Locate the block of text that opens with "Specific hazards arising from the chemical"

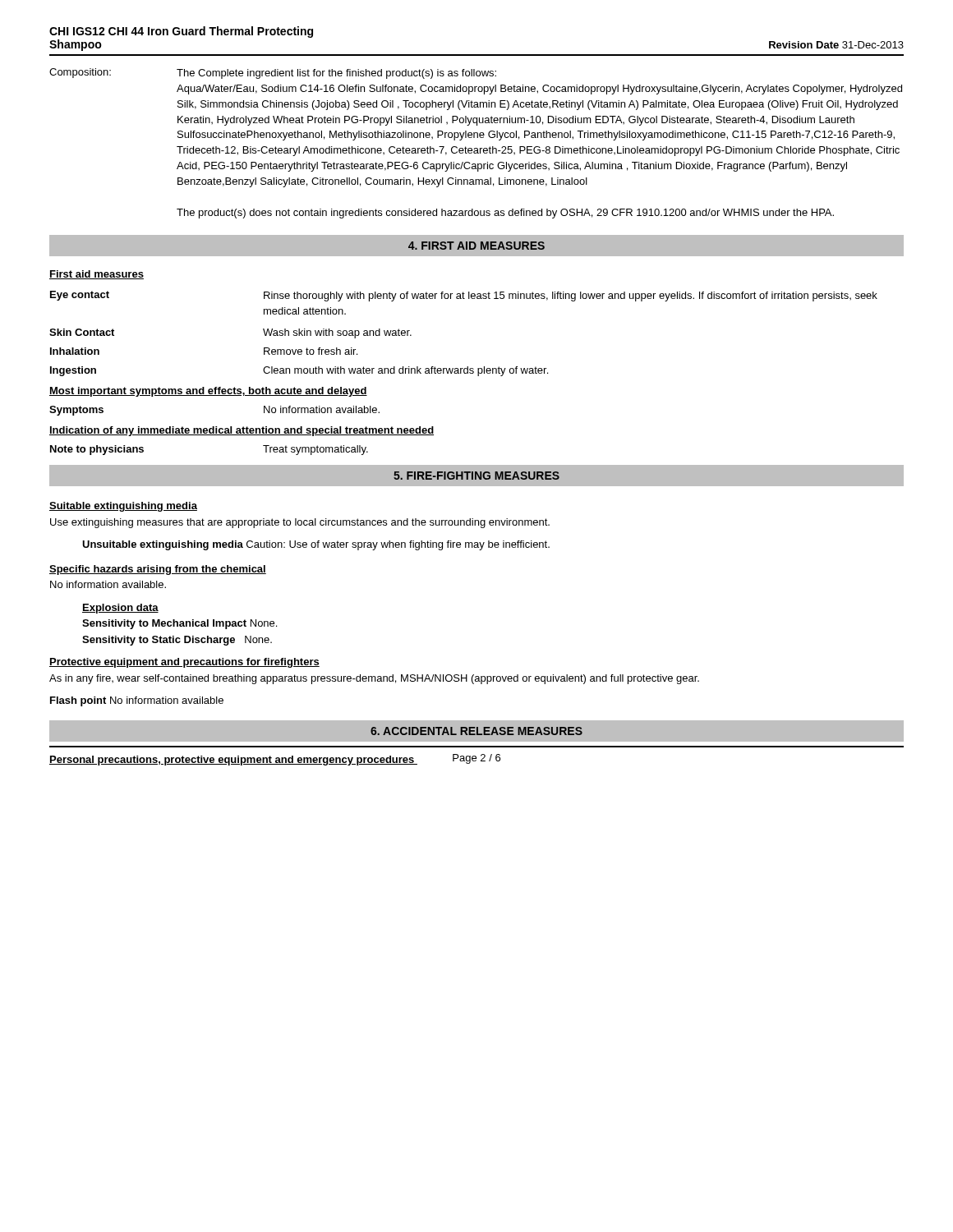coord(158,576)
